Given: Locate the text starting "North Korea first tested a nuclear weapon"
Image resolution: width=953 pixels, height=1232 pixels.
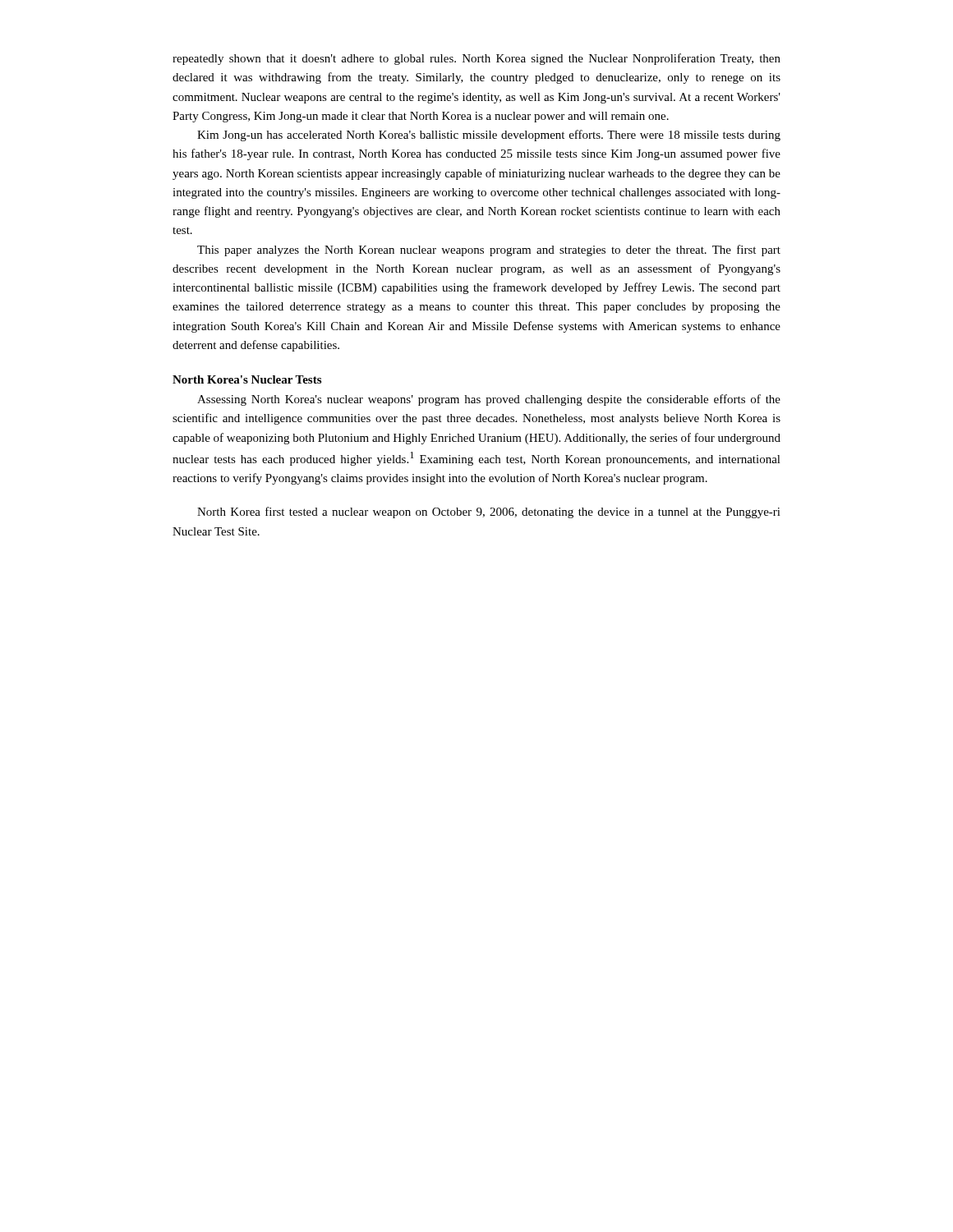Looking at the screenshot, I should [476, 522].
